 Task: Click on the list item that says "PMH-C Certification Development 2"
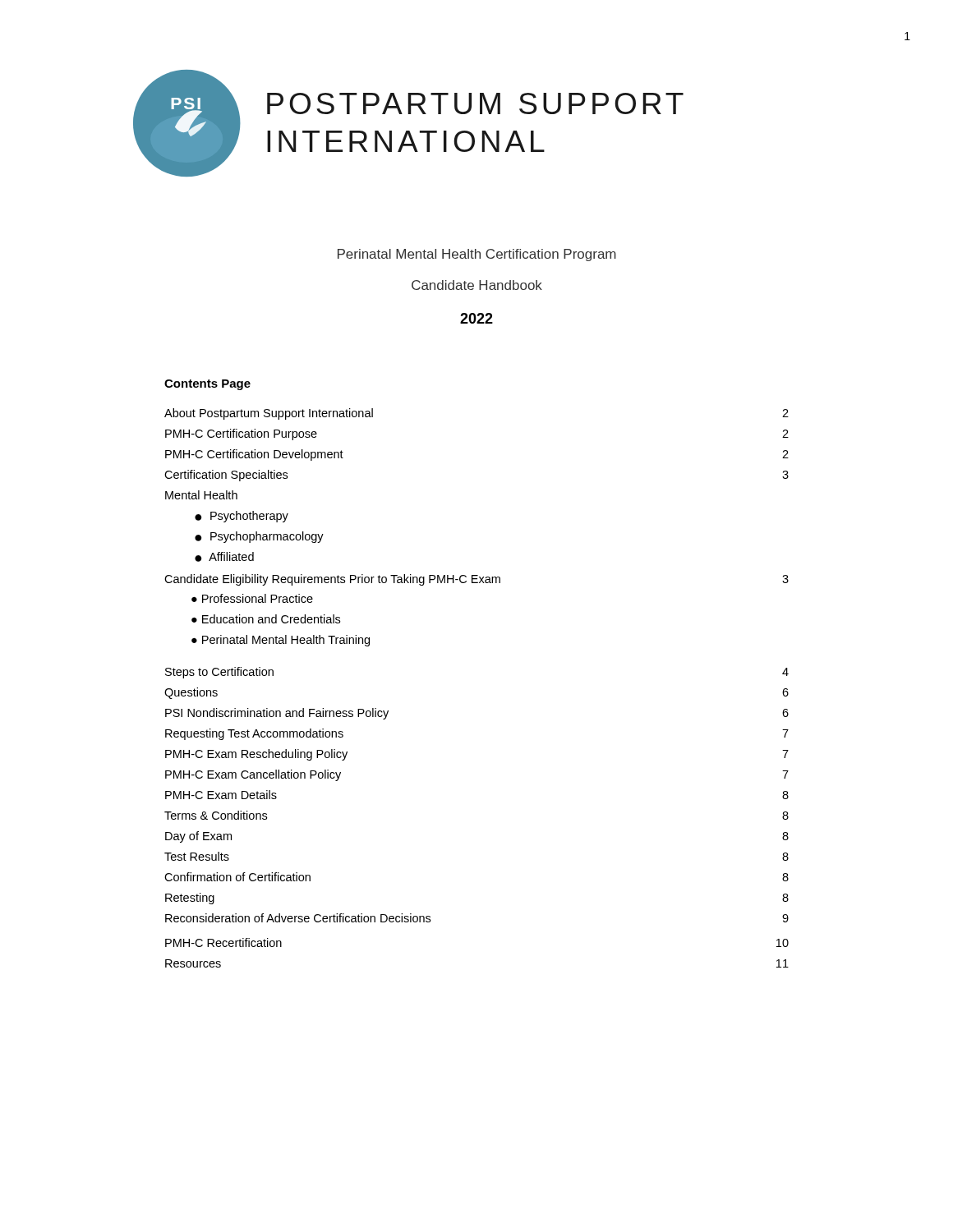[249, 455]
